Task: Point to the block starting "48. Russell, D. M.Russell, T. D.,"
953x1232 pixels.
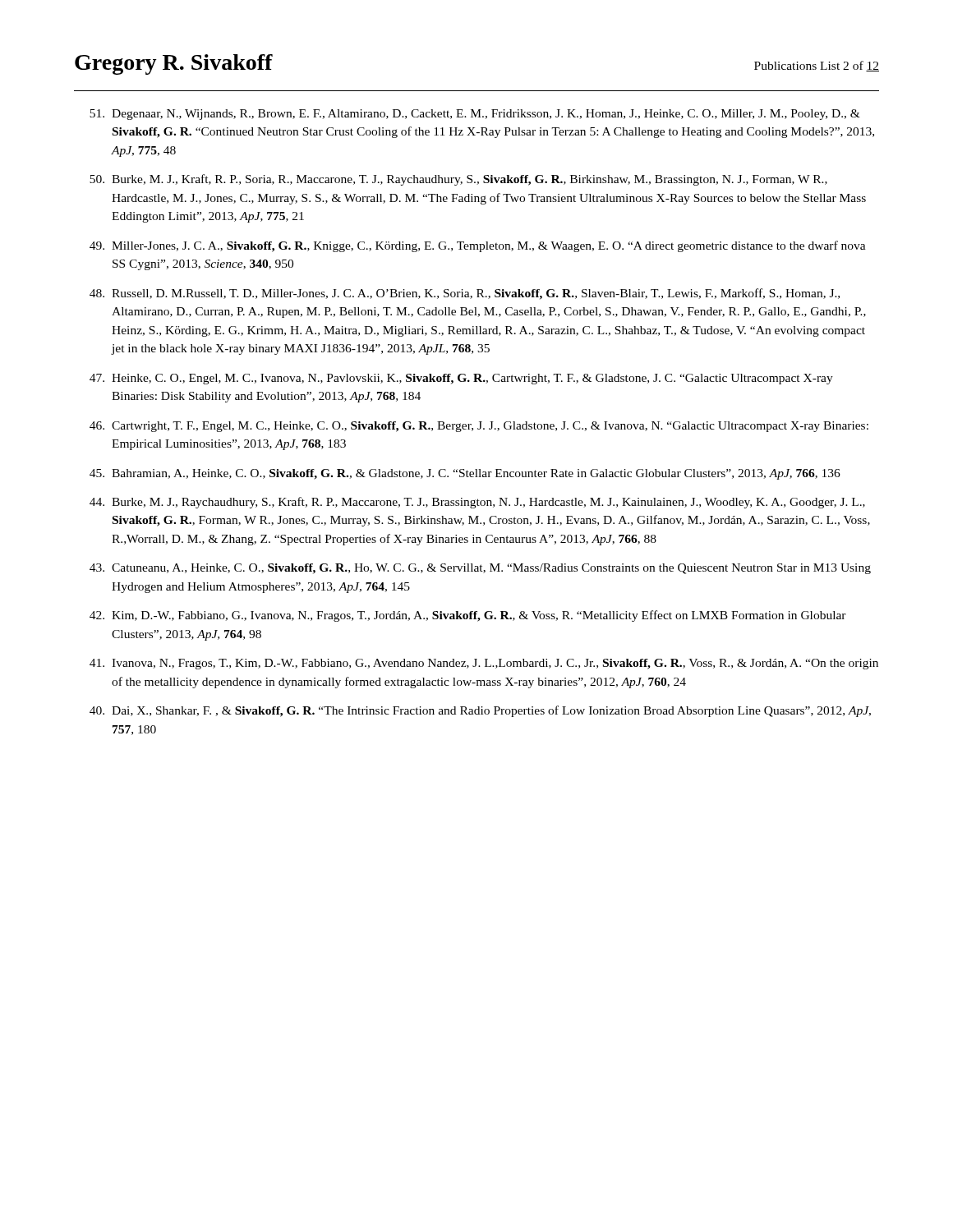Action: pos(476,321)
